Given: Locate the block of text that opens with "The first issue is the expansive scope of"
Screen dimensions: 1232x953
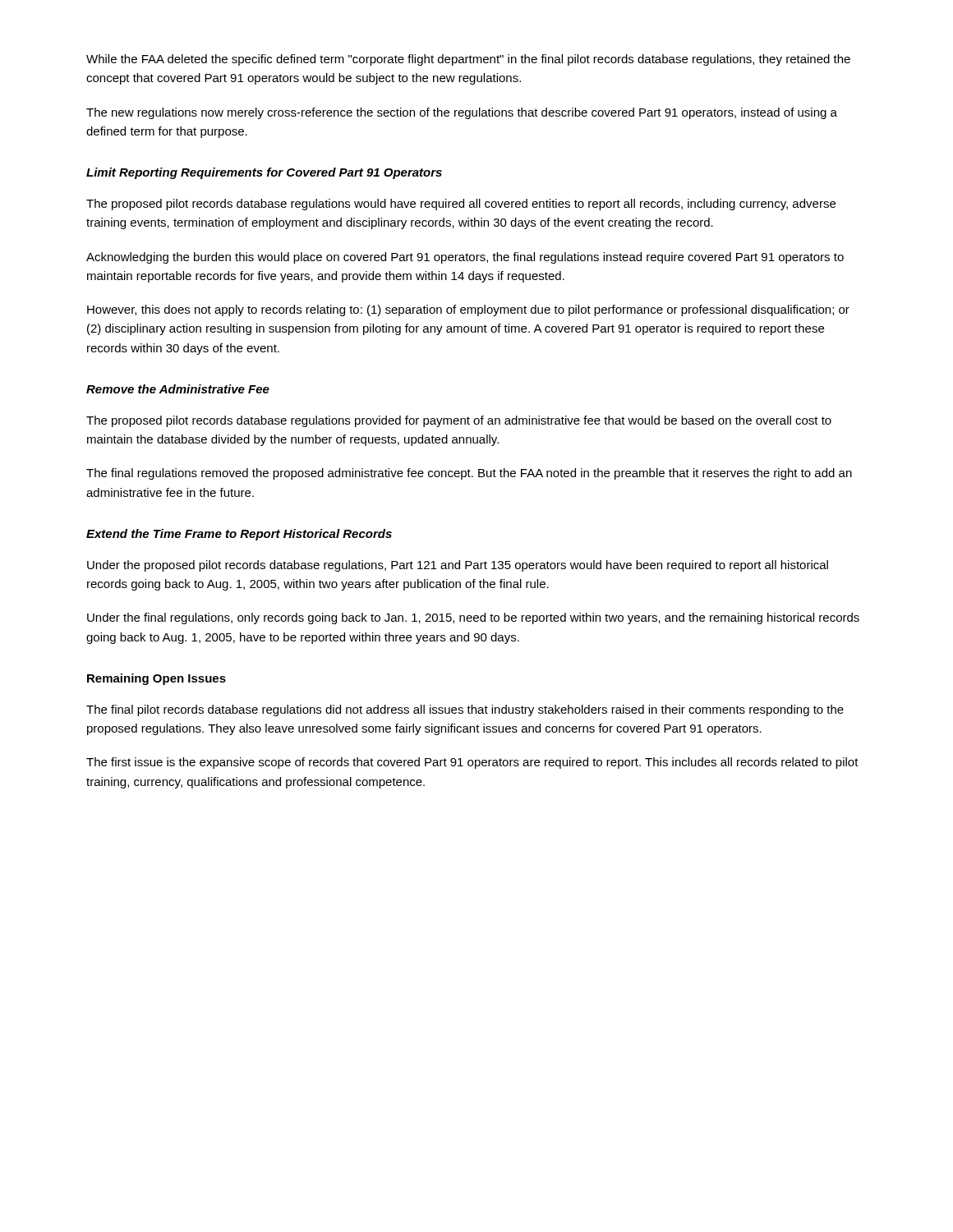Looking at the screenshot, I should pyautogui.click(x=472, y=772).
